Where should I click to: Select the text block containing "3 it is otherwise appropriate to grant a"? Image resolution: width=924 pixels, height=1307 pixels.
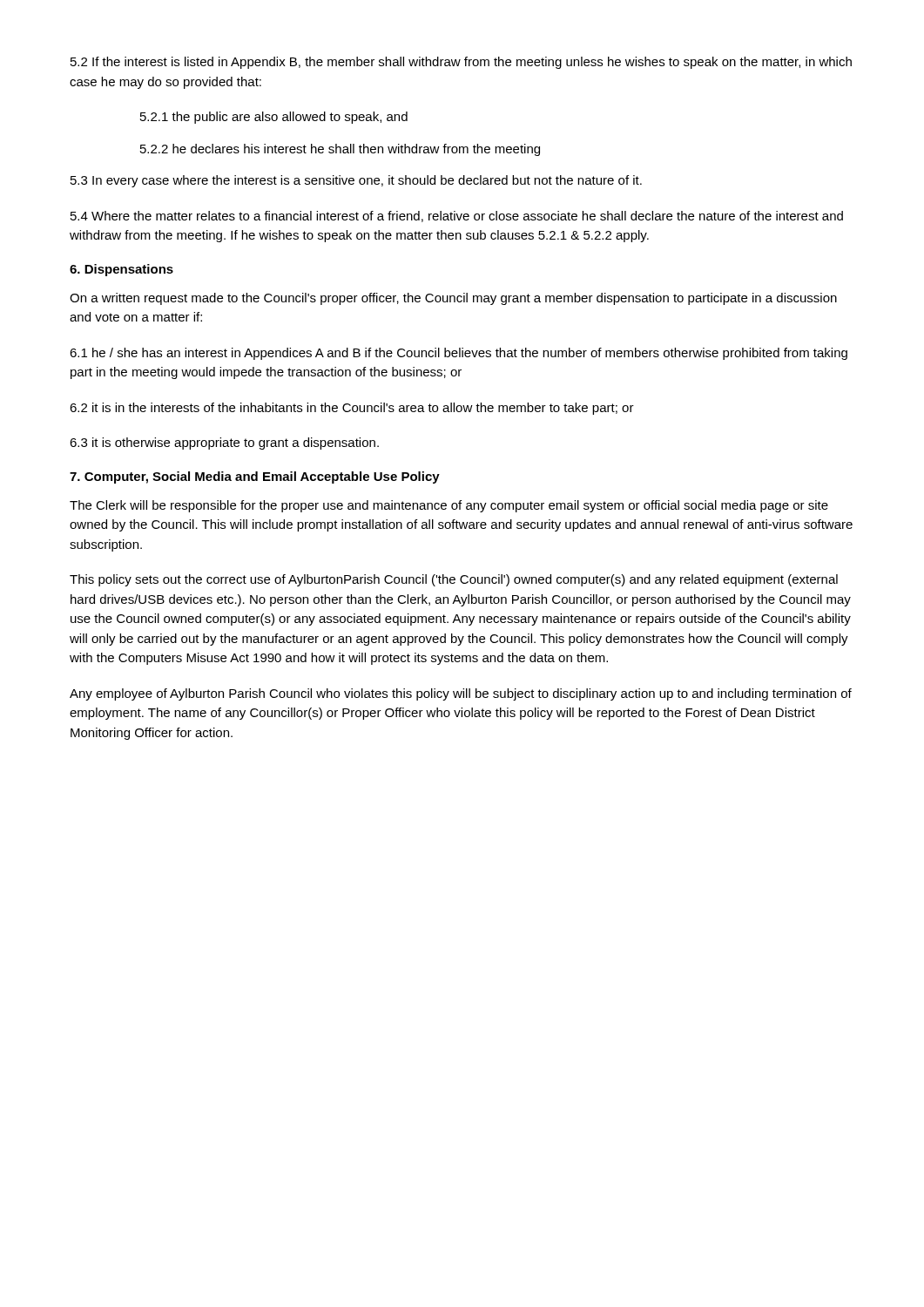pos(225,442)
